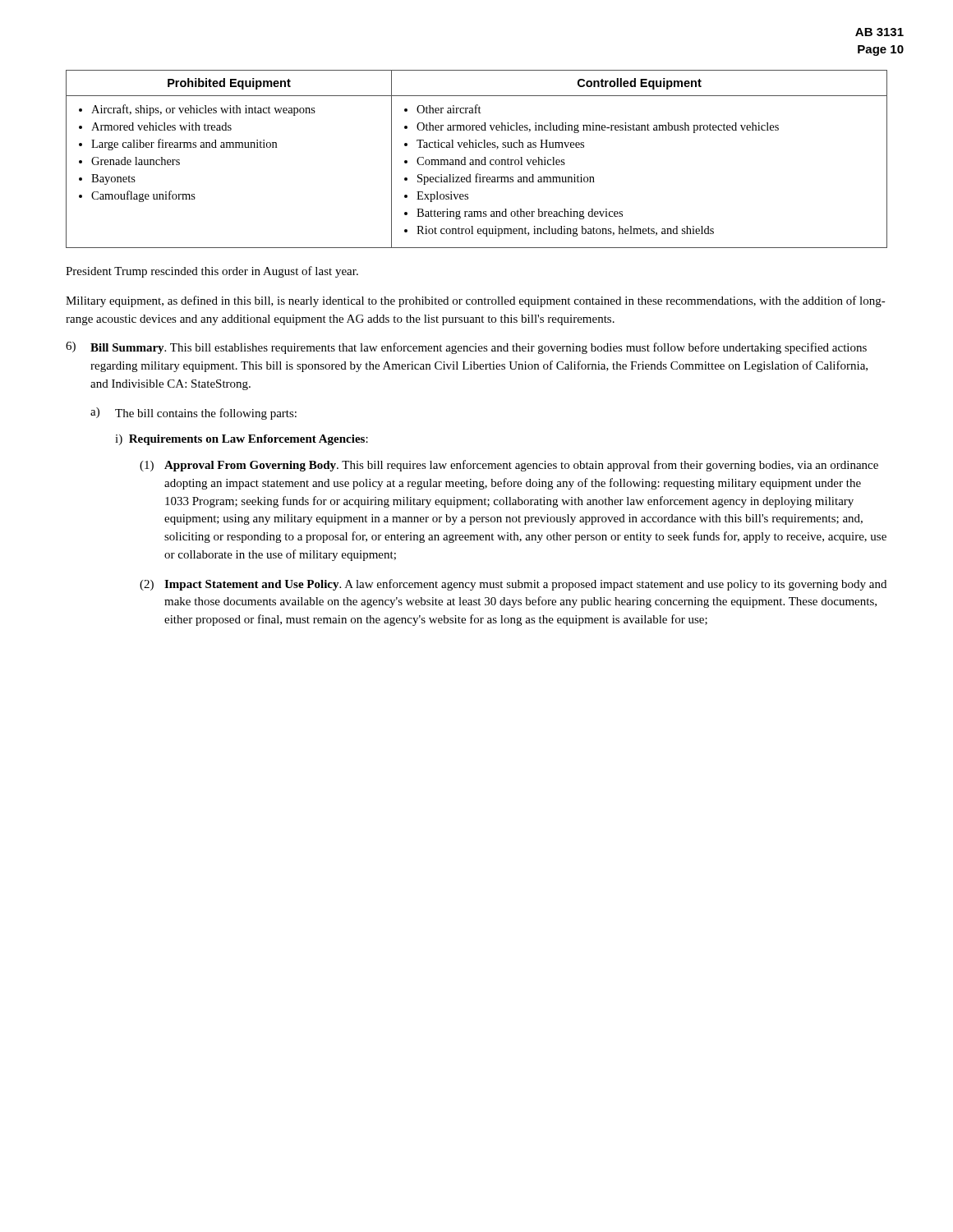Find the region starting "6) Bill Summary. This bill establishes requirements"
The height and width of the screenshot is (1232, 953).
point(476,366)
